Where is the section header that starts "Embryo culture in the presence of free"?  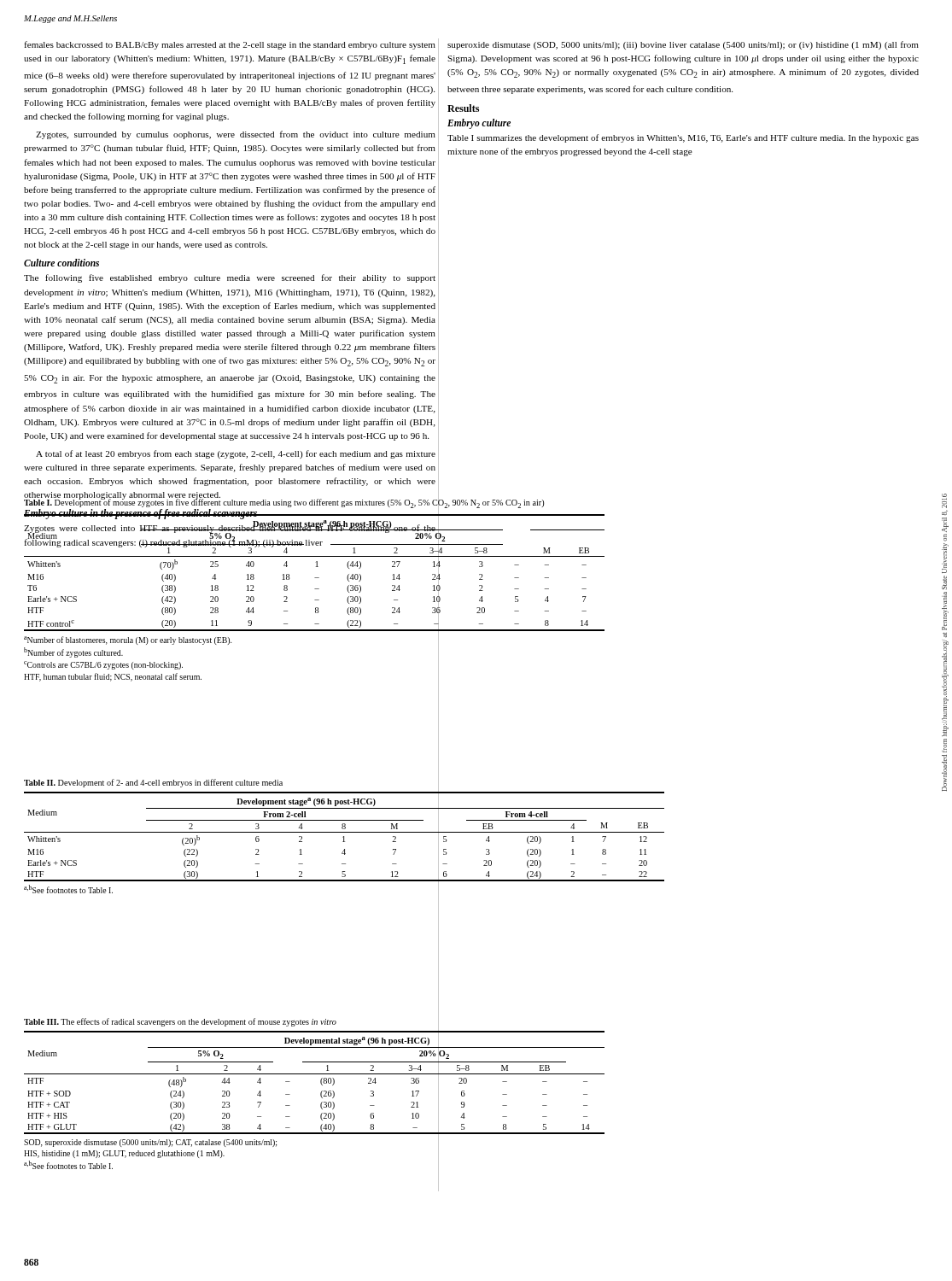[141, 514]
